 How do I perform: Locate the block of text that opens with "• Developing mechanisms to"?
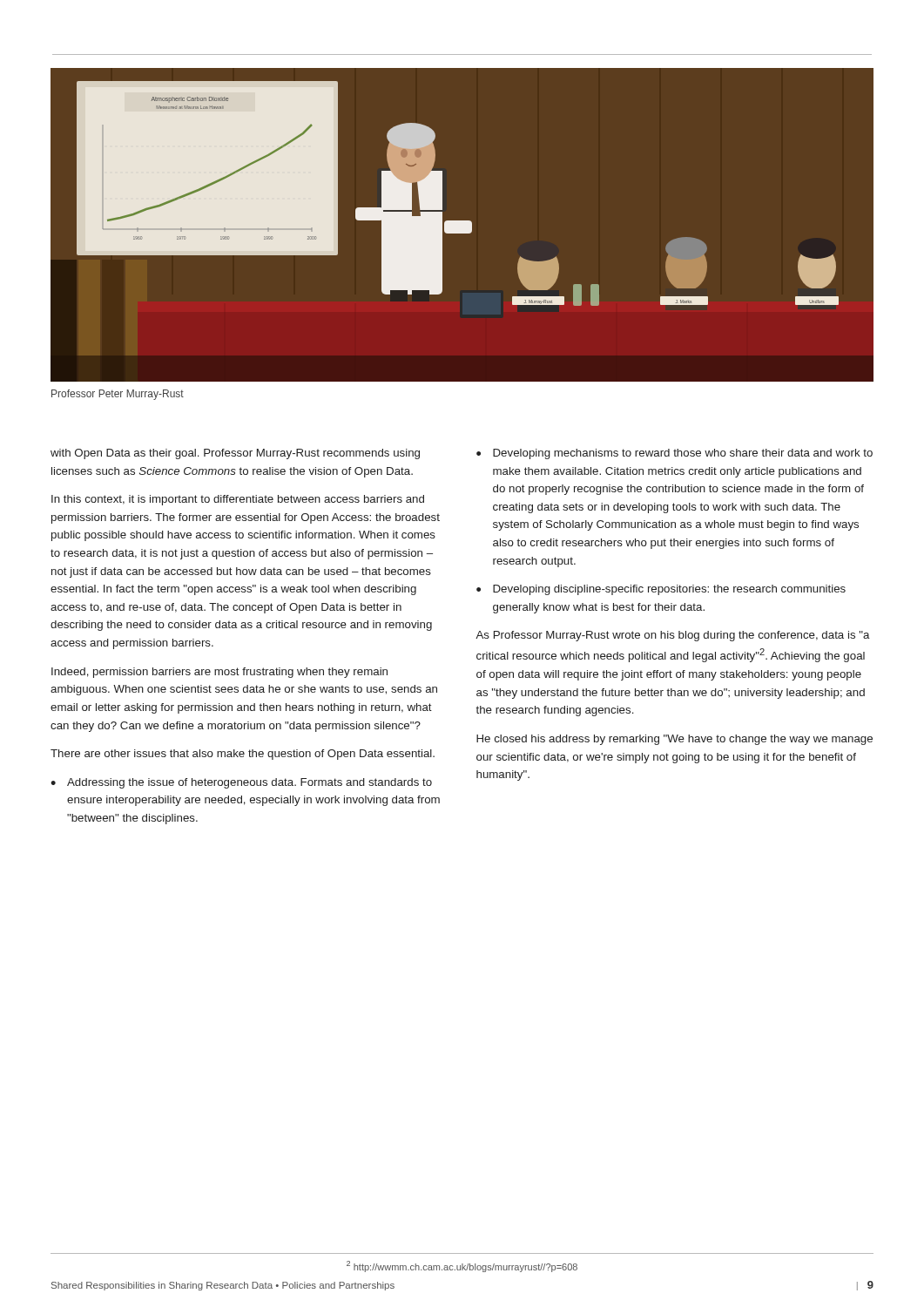click(675, 507)
